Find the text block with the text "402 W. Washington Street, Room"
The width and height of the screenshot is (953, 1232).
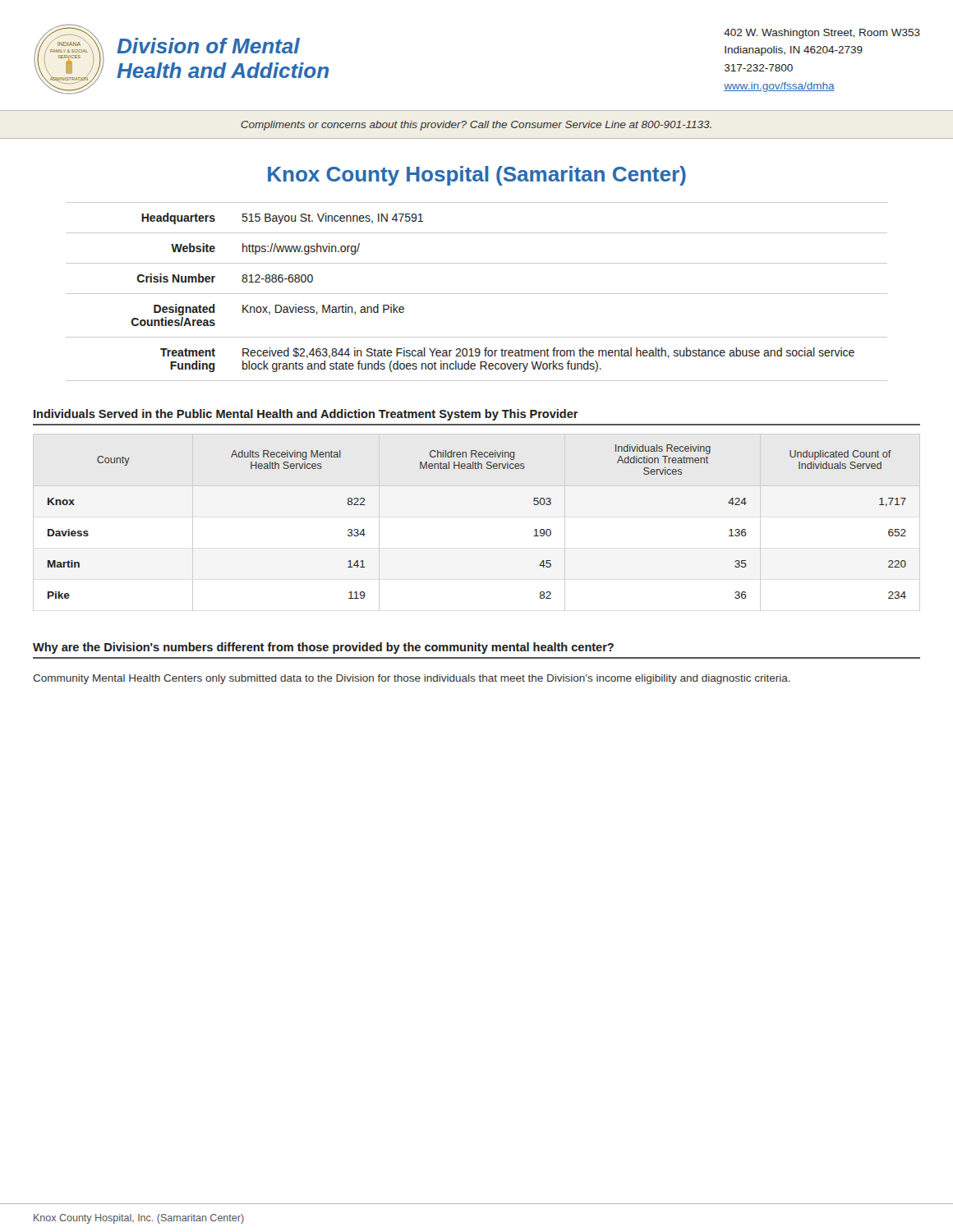822,59
